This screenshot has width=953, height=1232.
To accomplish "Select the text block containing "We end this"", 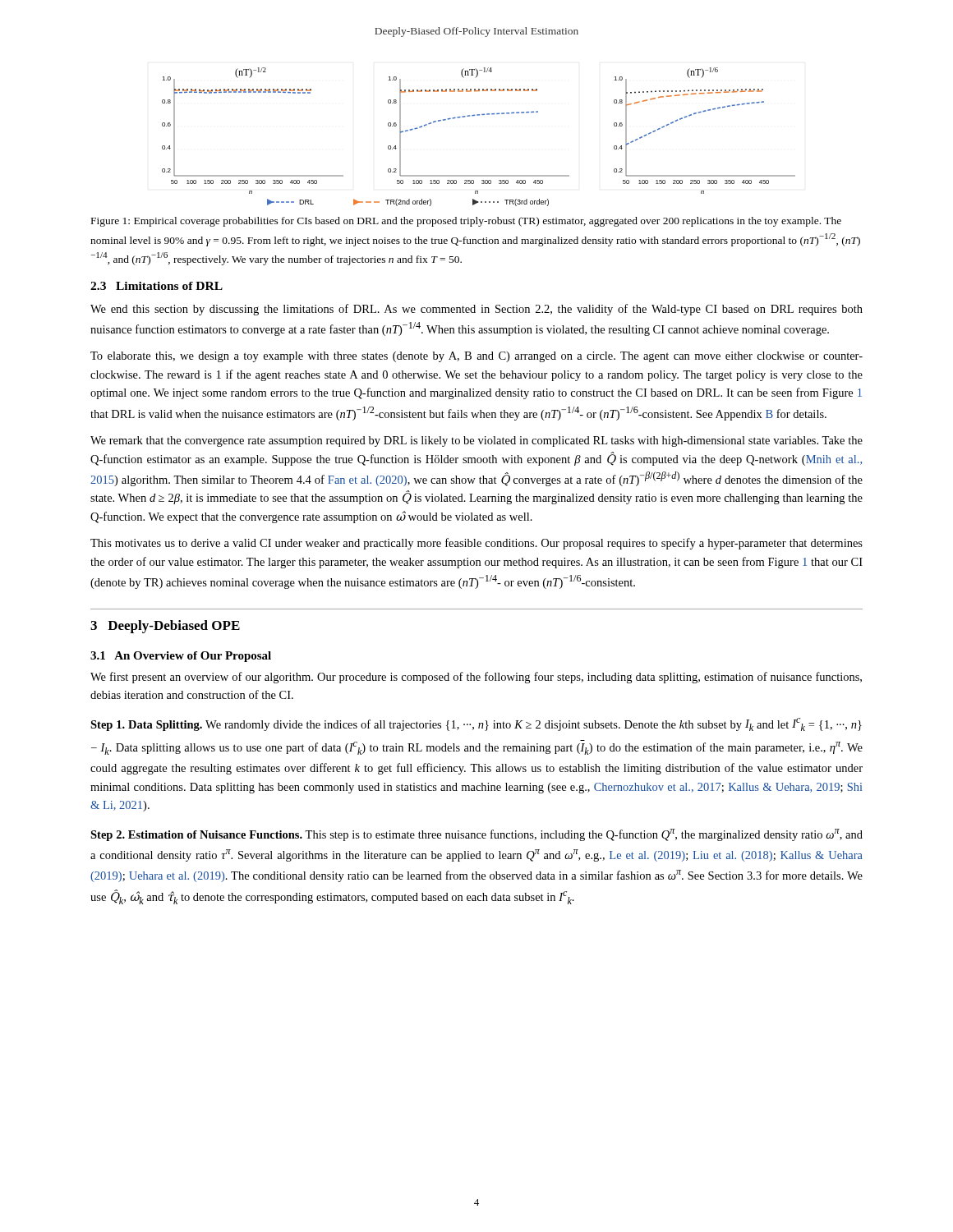I will click(476, 319).
